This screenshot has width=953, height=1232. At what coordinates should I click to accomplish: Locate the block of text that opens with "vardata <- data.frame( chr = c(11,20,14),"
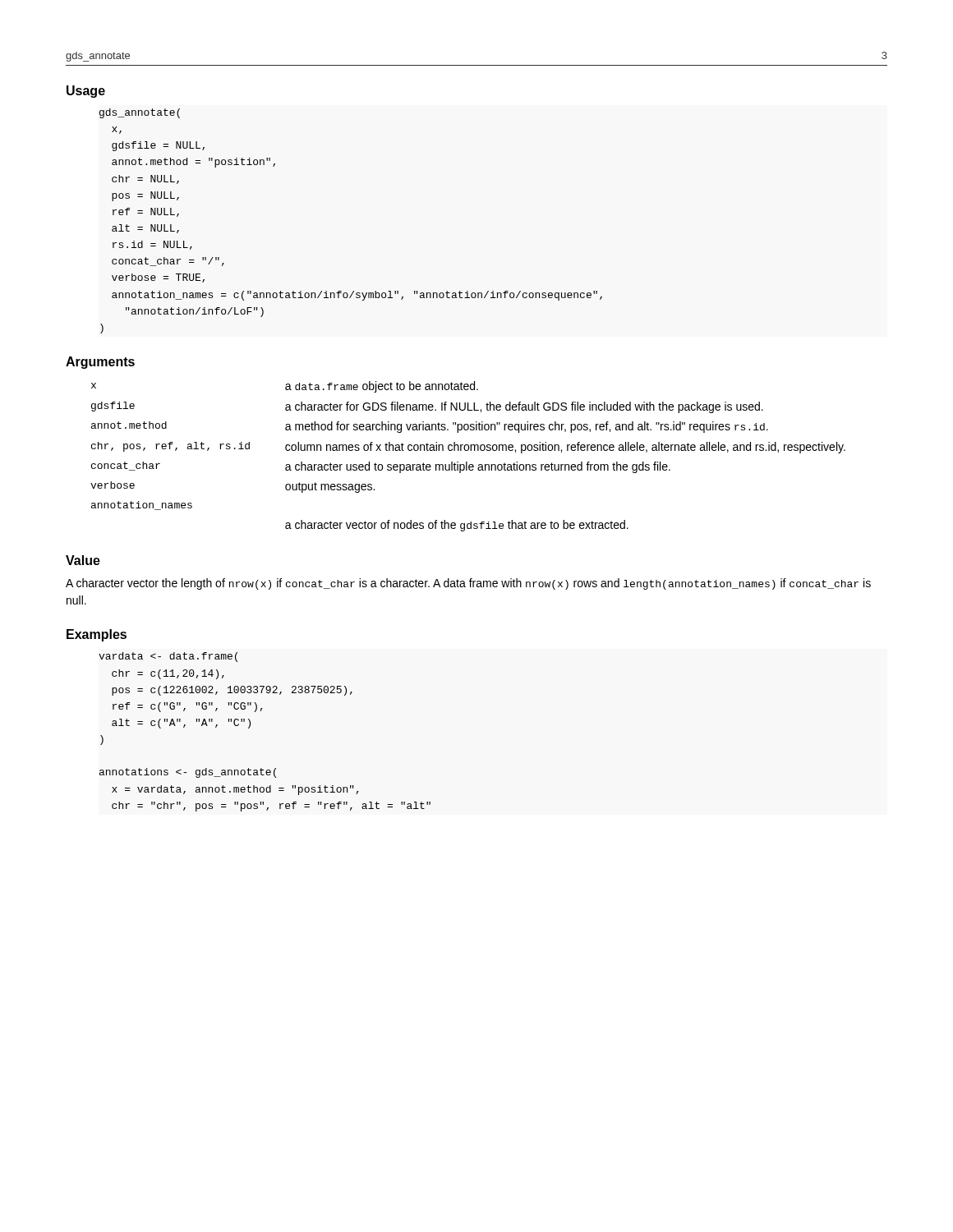(x=168, y=657)
